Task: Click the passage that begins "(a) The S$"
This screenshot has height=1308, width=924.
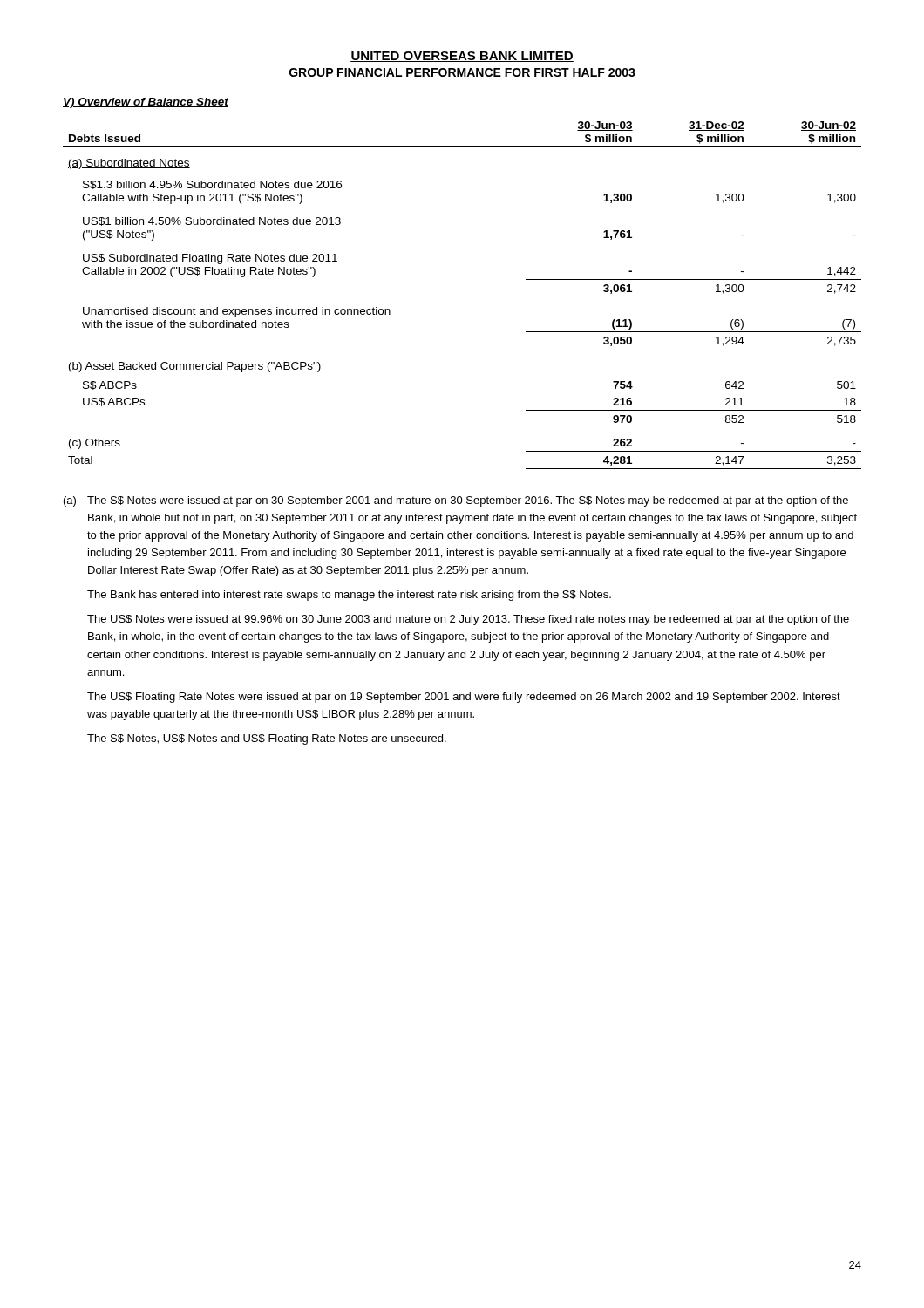Action: coord(462,620)
